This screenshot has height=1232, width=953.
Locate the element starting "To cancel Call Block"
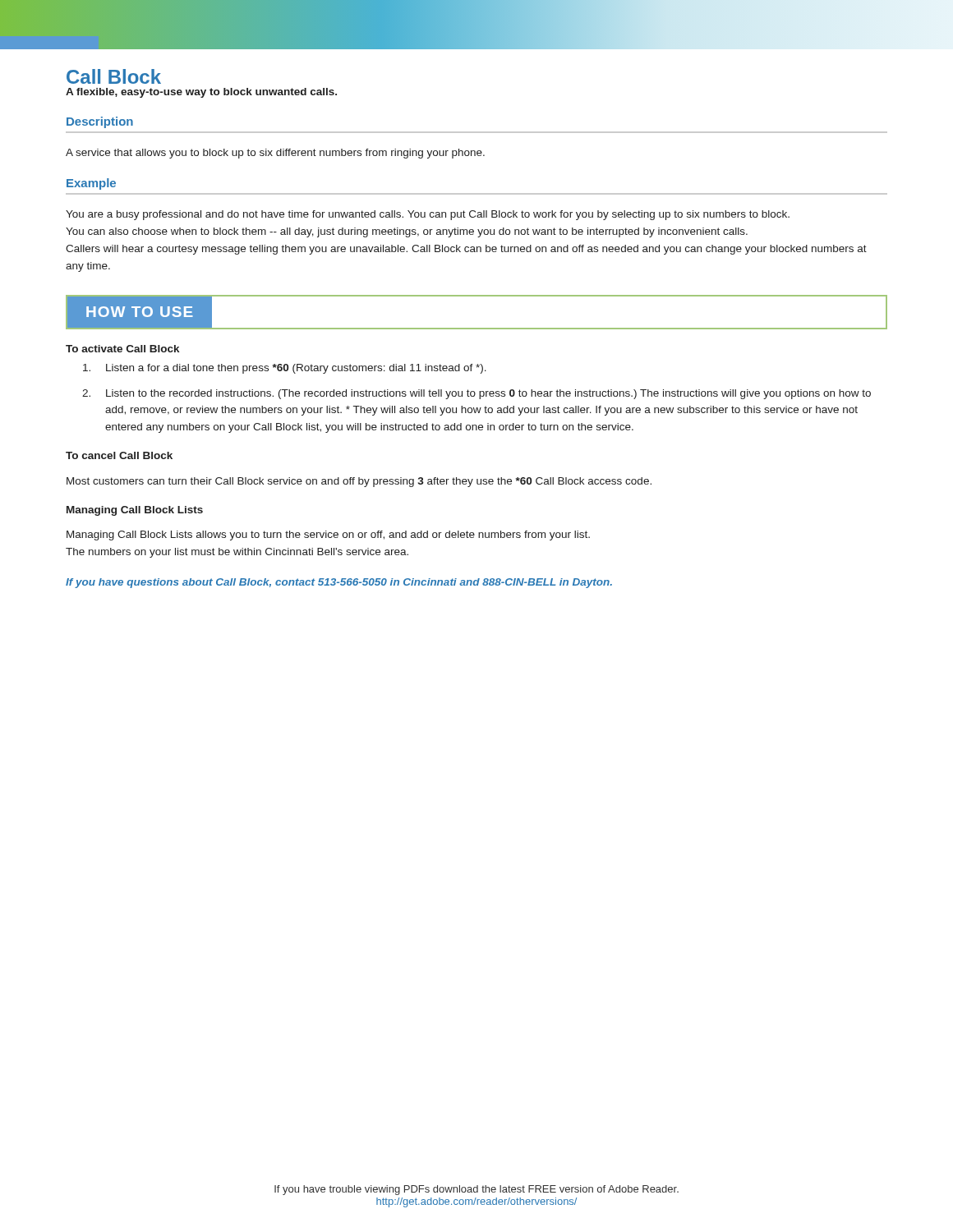click(119, 455)
